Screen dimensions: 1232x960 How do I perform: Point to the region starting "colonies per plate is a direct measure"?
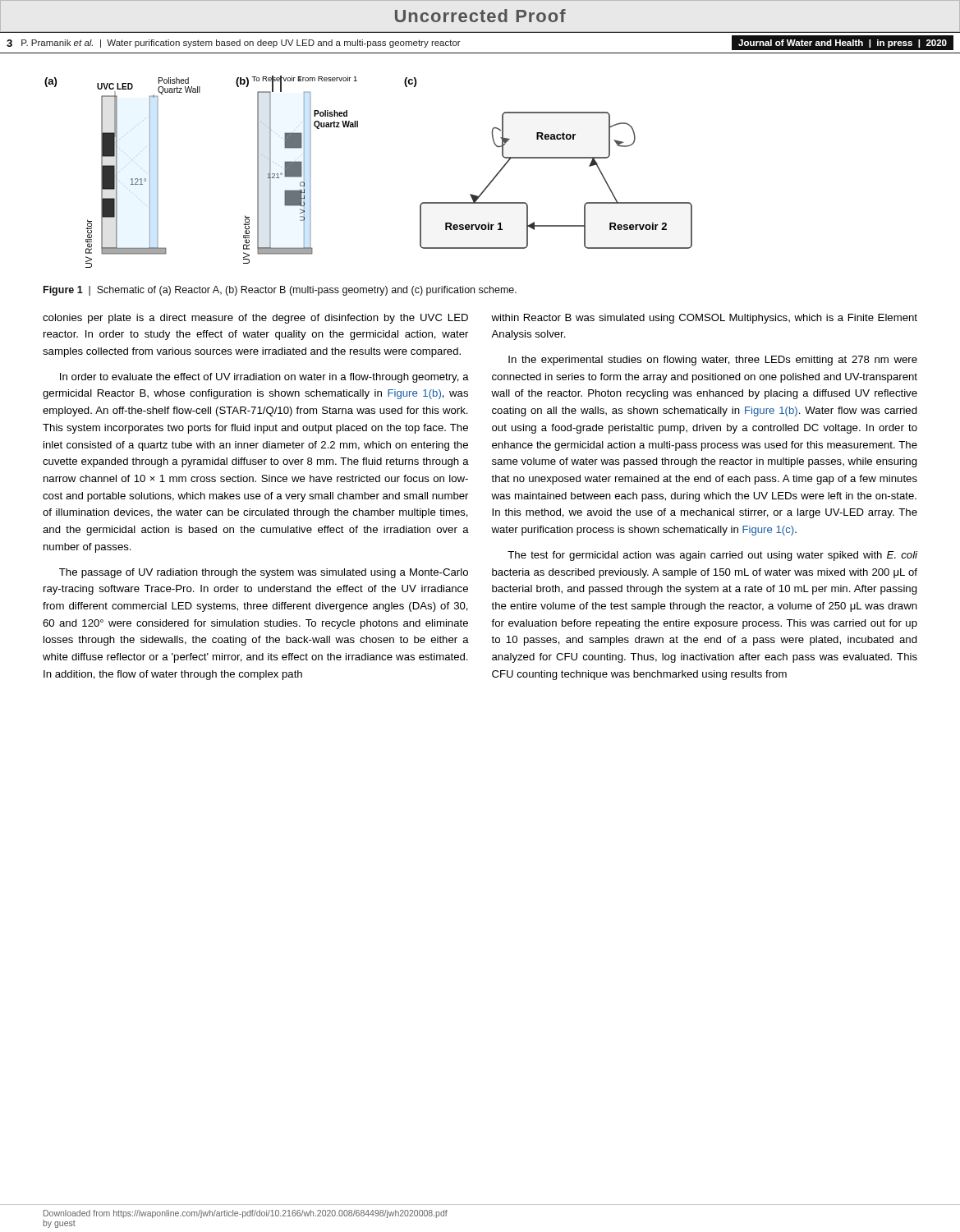click(256, 496)
